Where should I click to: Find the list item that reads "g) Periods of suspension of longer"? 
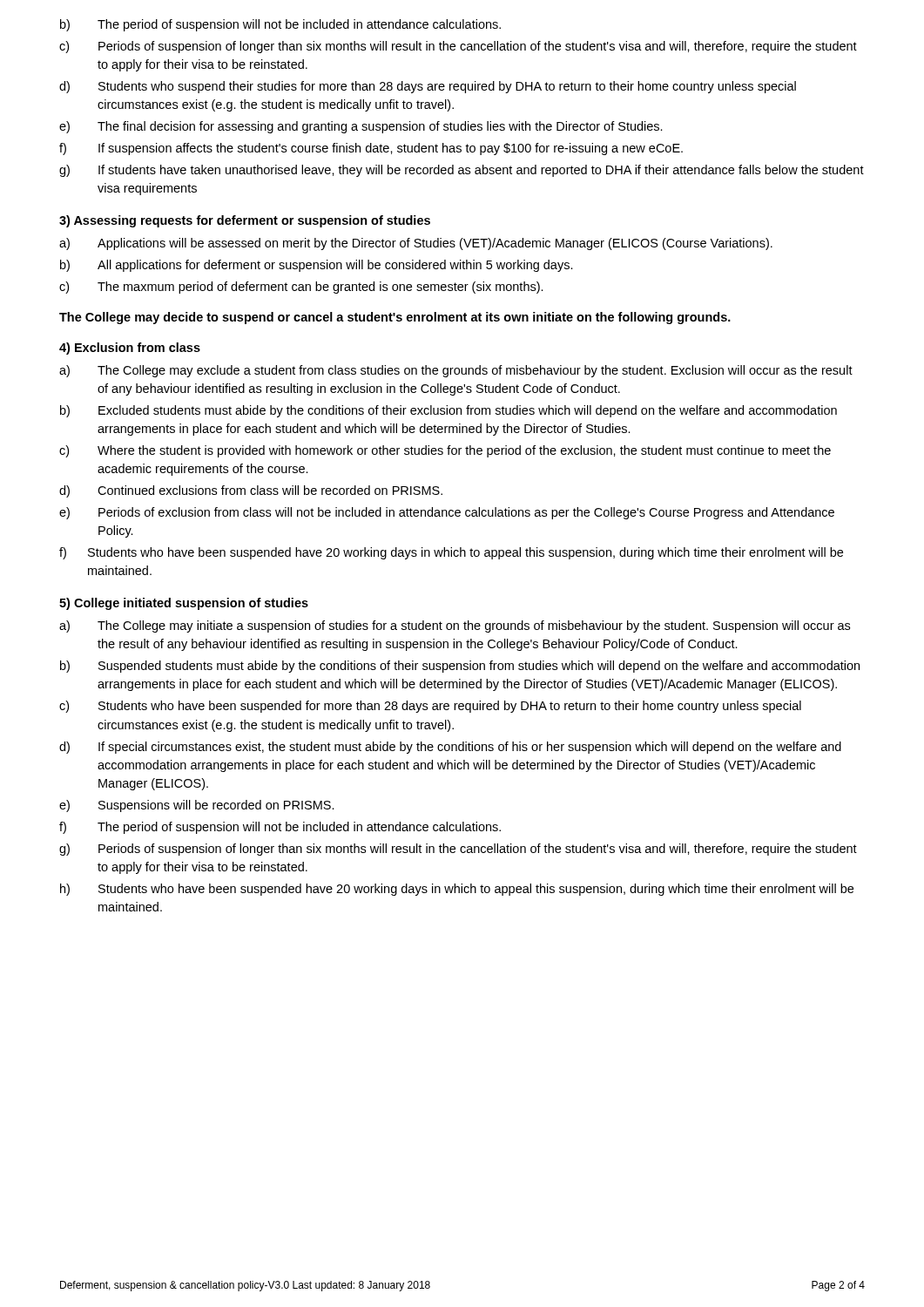tap(462, 858)
